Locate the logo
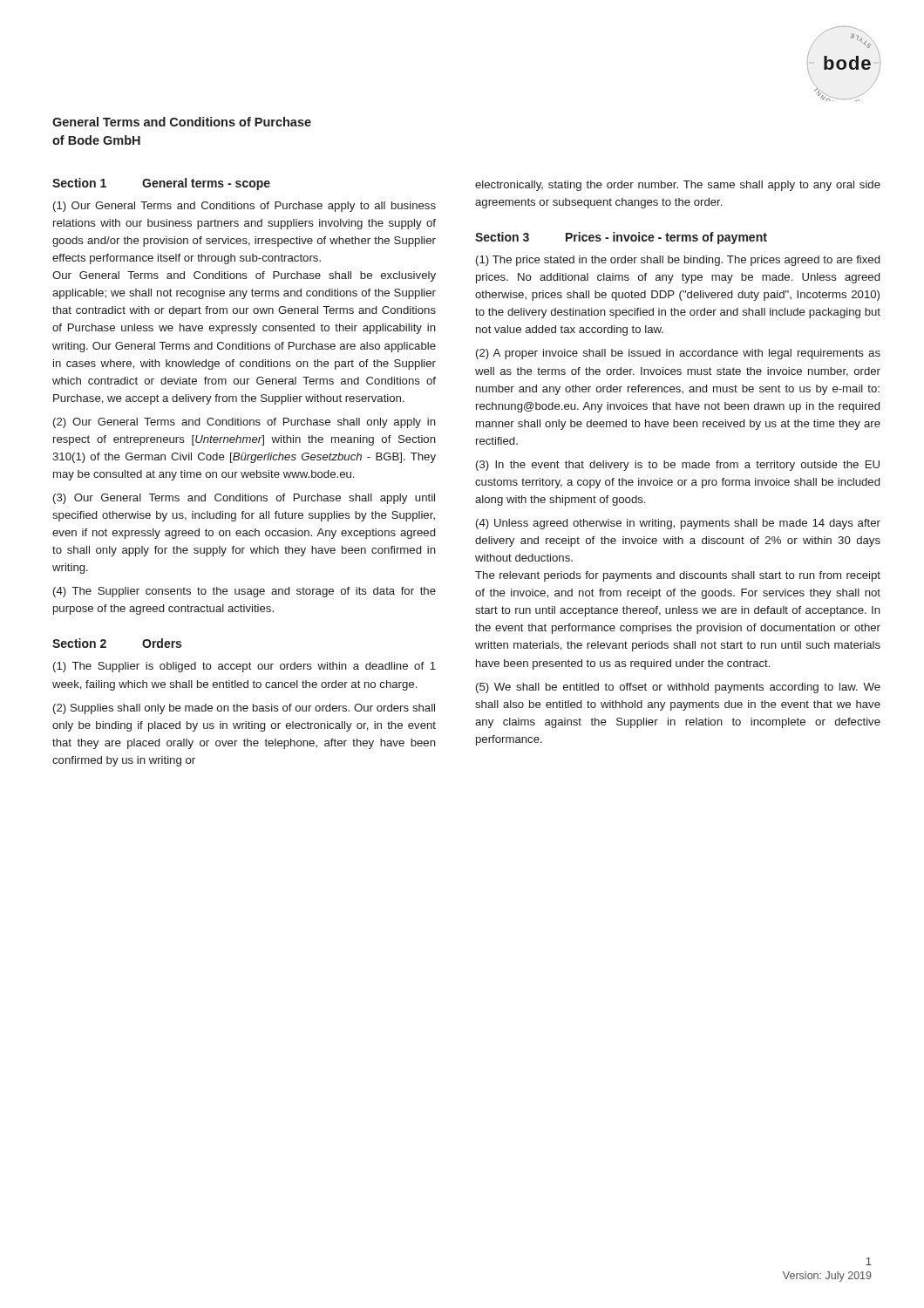The width and height of the screenshot is (924, 1308). point(838,64)
